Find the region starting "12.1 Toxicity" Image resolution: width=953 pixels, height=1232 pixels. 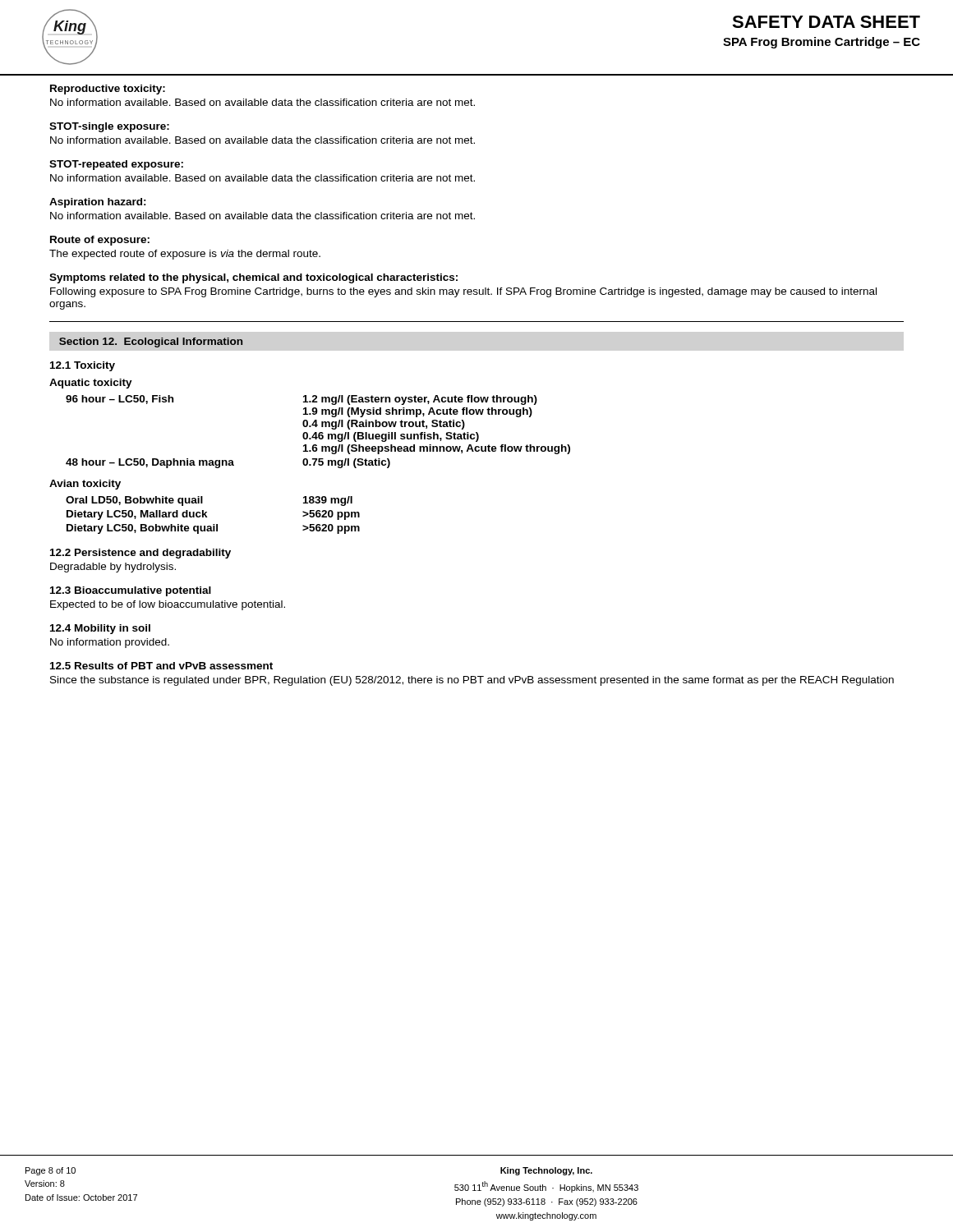pyautogui.click(x=82, y=365)
